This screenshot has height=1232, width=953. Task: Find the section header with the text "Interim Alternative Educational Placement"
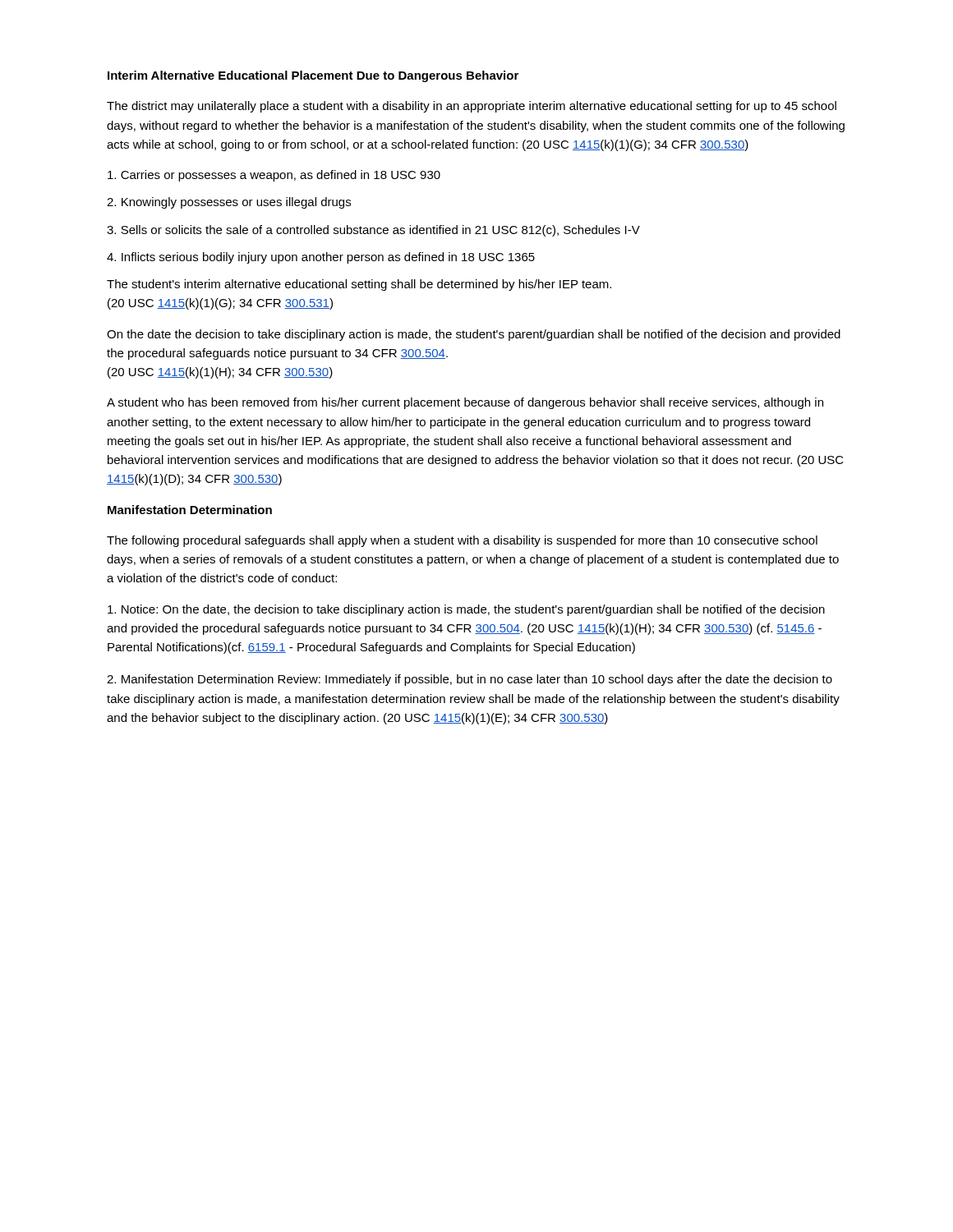click(313, 75)
